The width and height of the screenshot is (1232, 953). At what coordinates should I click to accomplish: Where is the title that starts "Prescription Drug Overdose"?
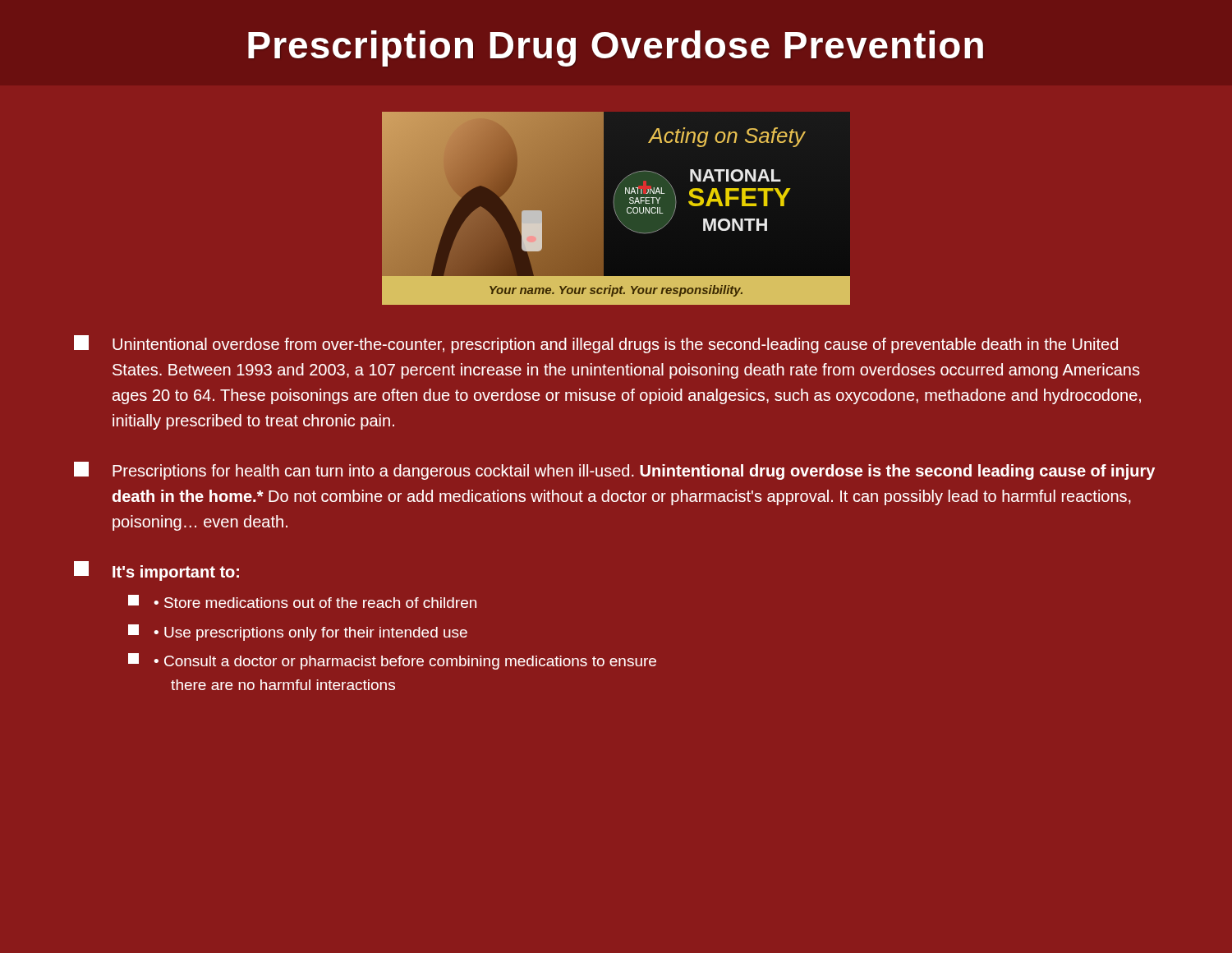tap(616, 45)
